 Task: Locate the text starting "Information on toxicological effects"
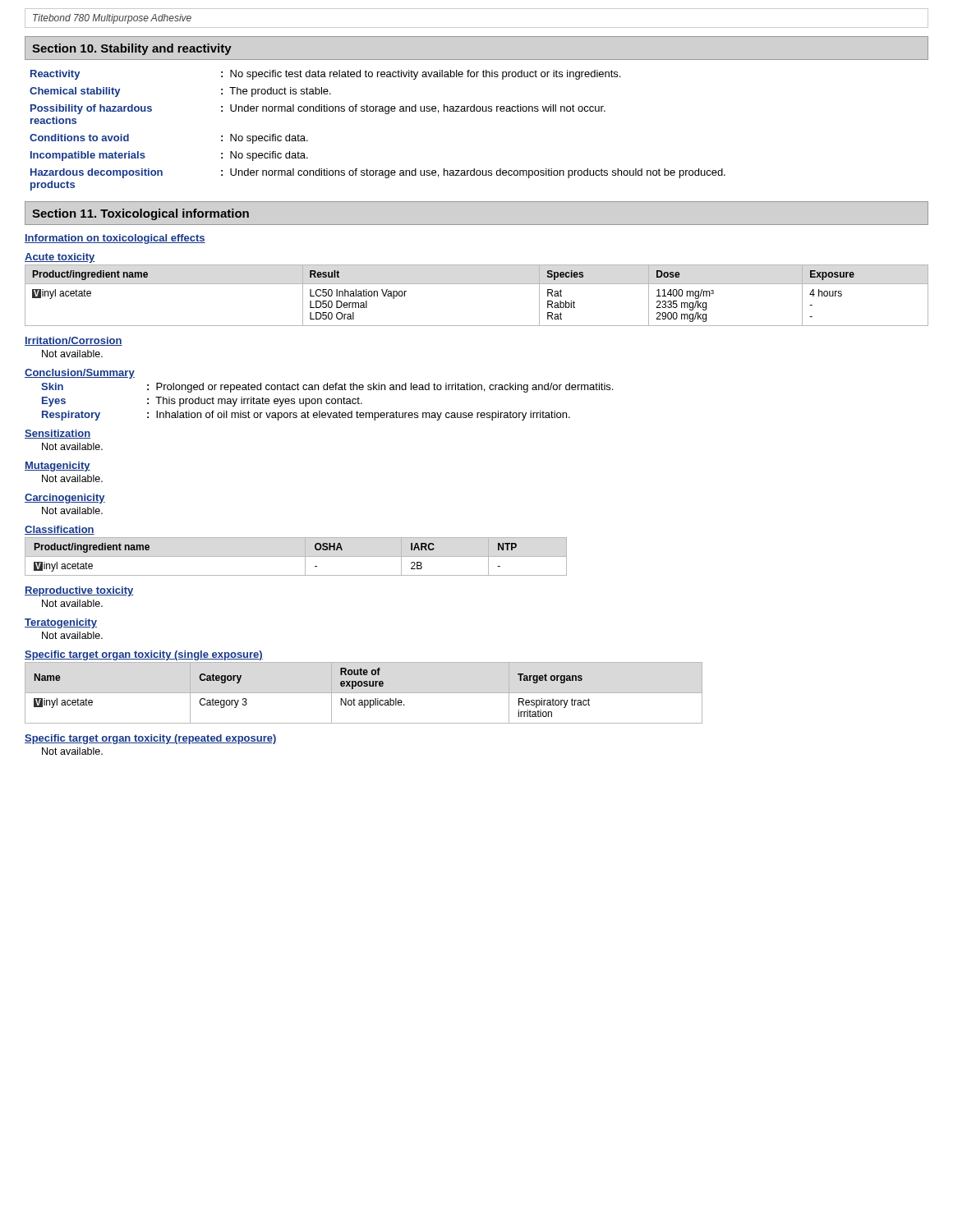point(115,239)
